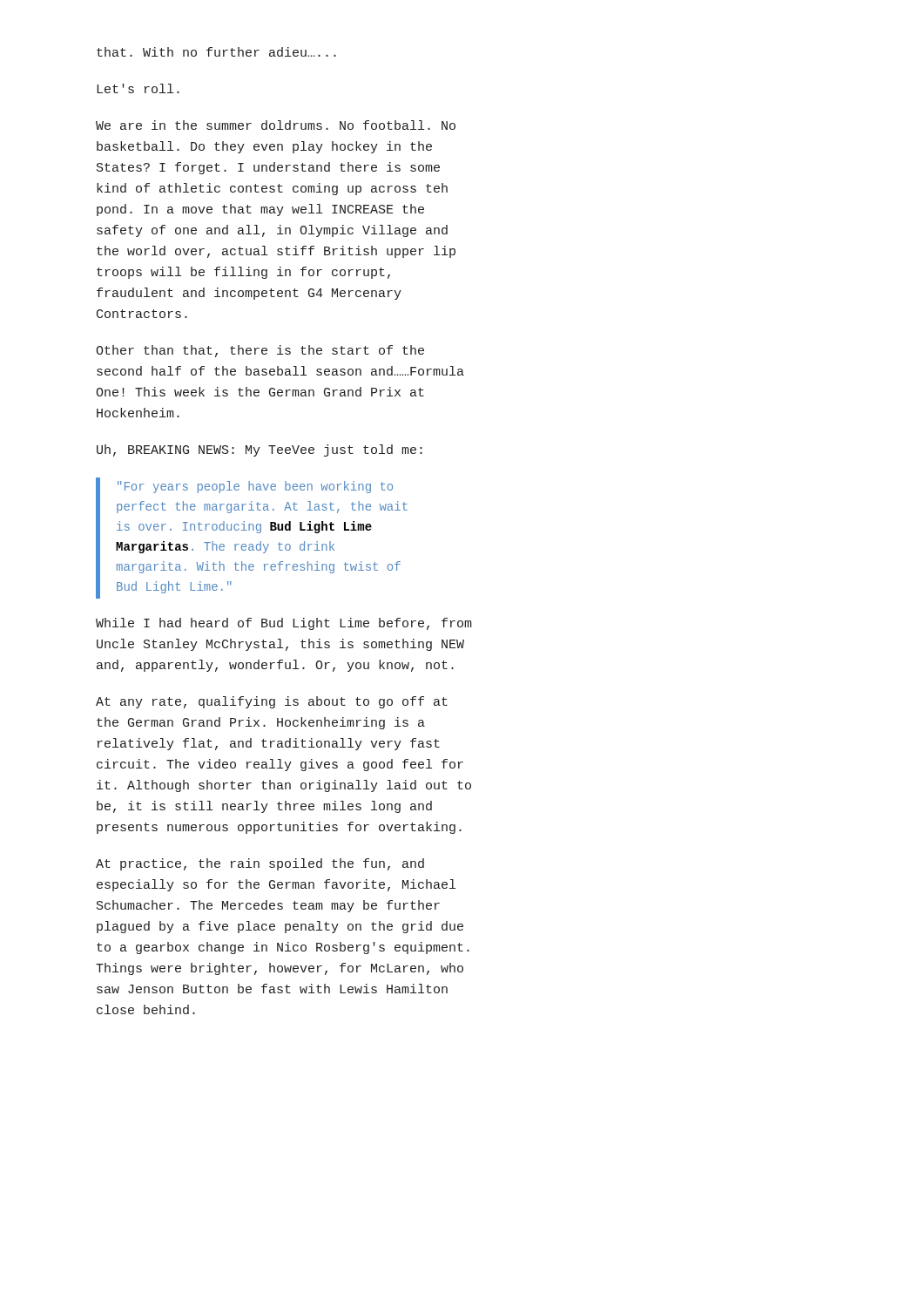Click on the block starting "Uh, BREAKING NEWS: My TeeVee just told"

coord(260,451)
